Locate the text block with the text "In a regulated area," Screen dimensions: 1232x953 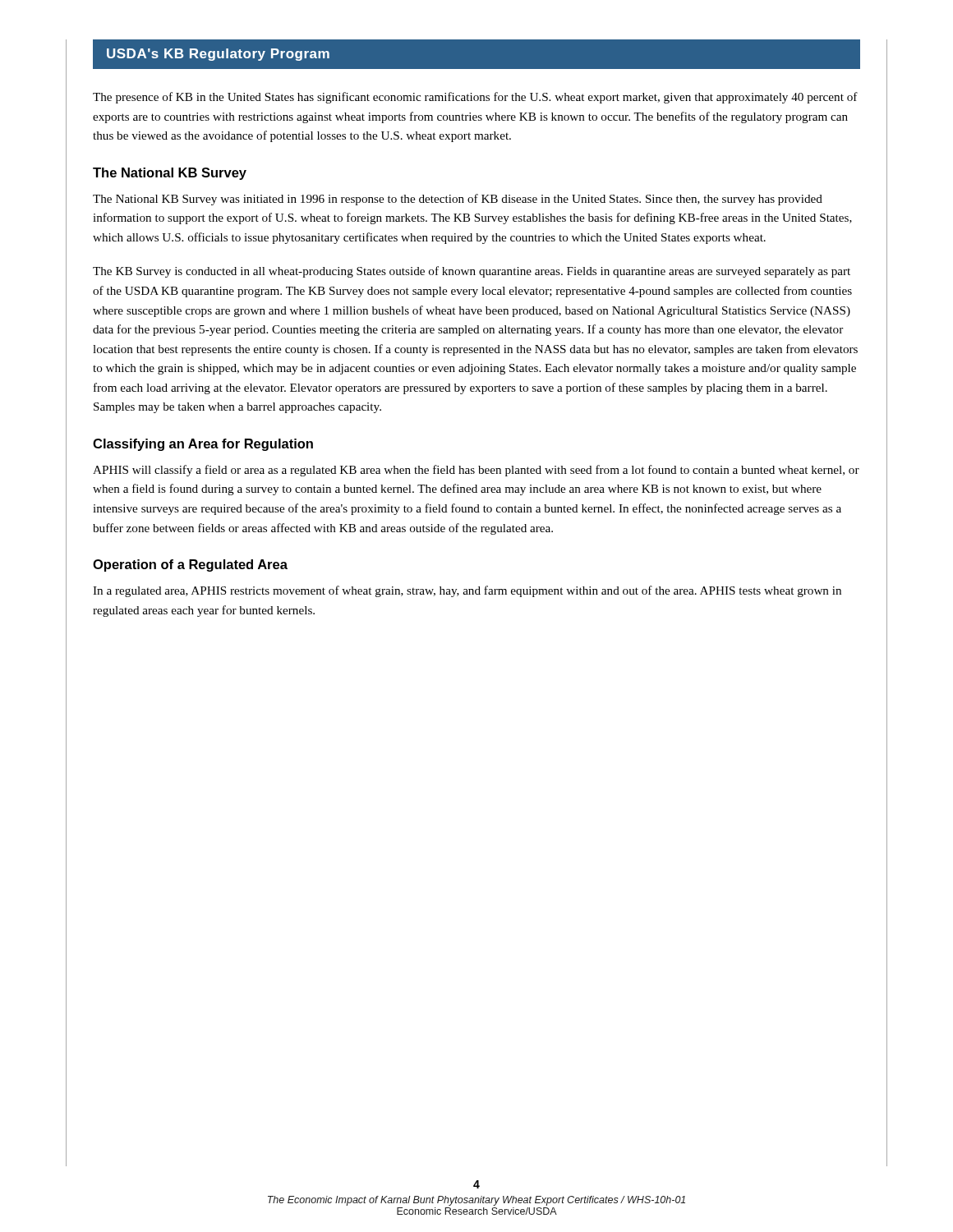tap(467, 600)
